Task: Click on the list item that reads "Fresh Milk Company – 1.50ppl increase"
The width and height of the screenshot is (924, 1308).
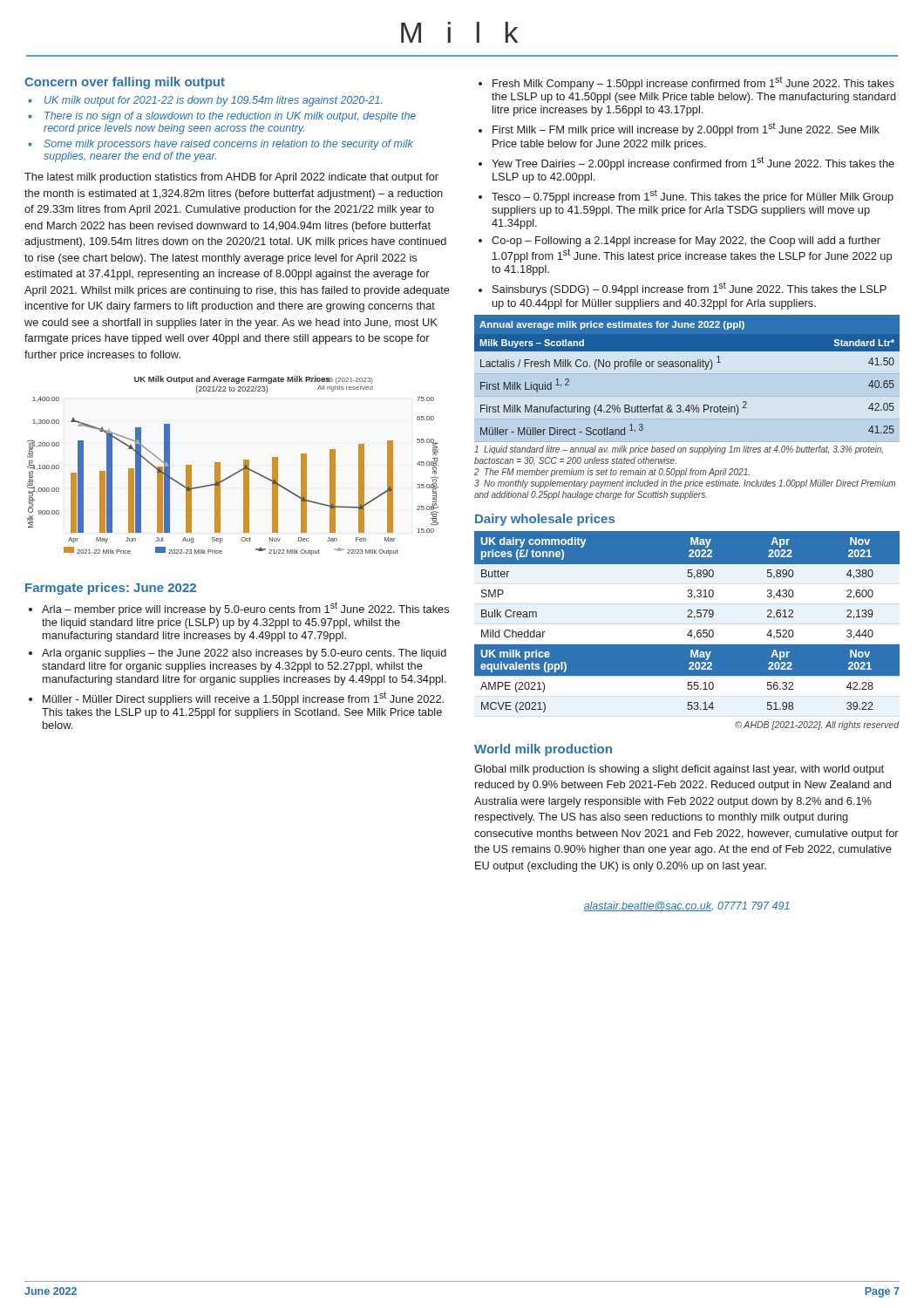Action: (x=694, y=95)
